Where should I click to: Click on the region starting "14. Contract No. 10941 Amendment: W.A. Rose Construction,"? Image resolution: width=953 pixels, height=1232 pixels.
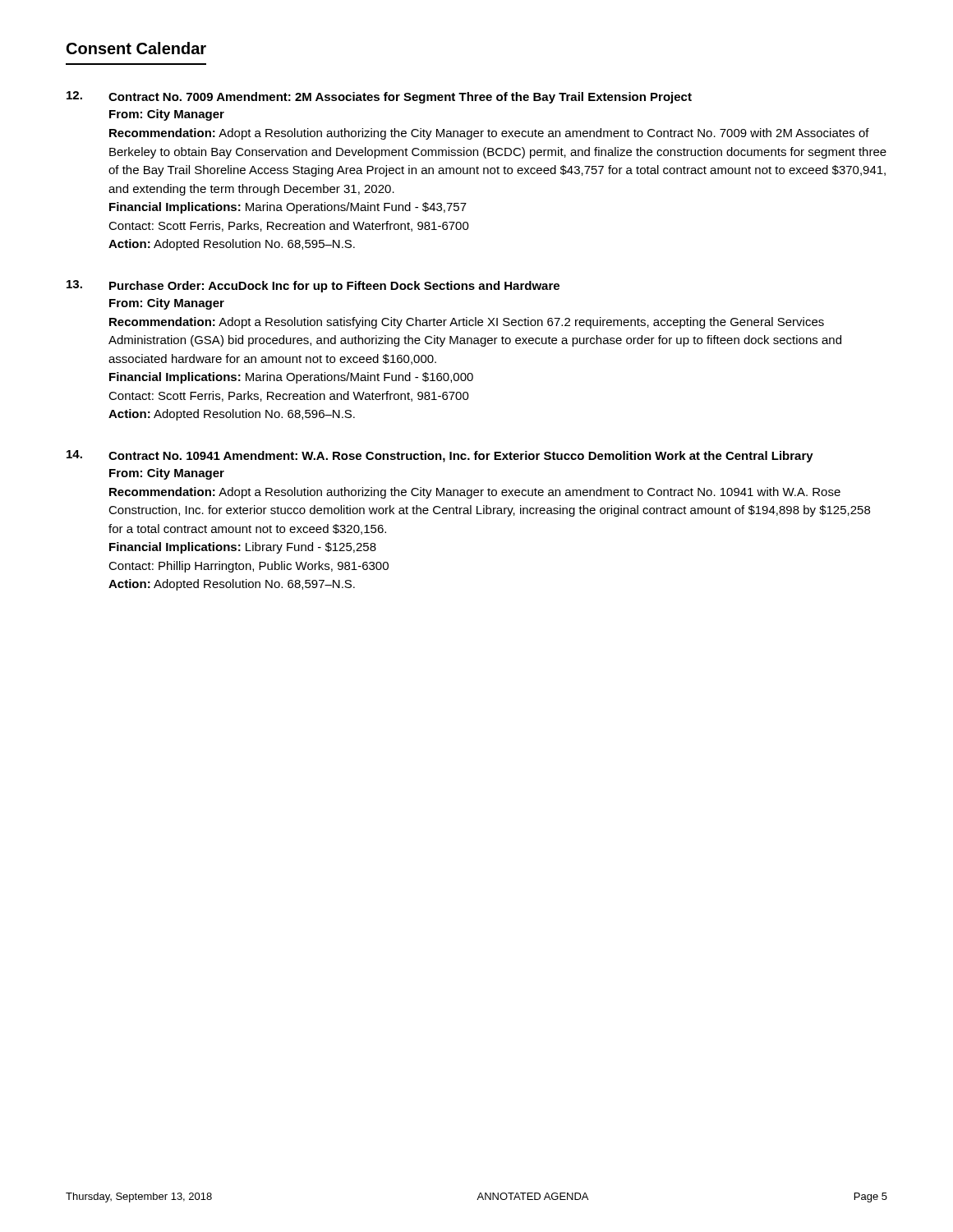coord(476,520)
